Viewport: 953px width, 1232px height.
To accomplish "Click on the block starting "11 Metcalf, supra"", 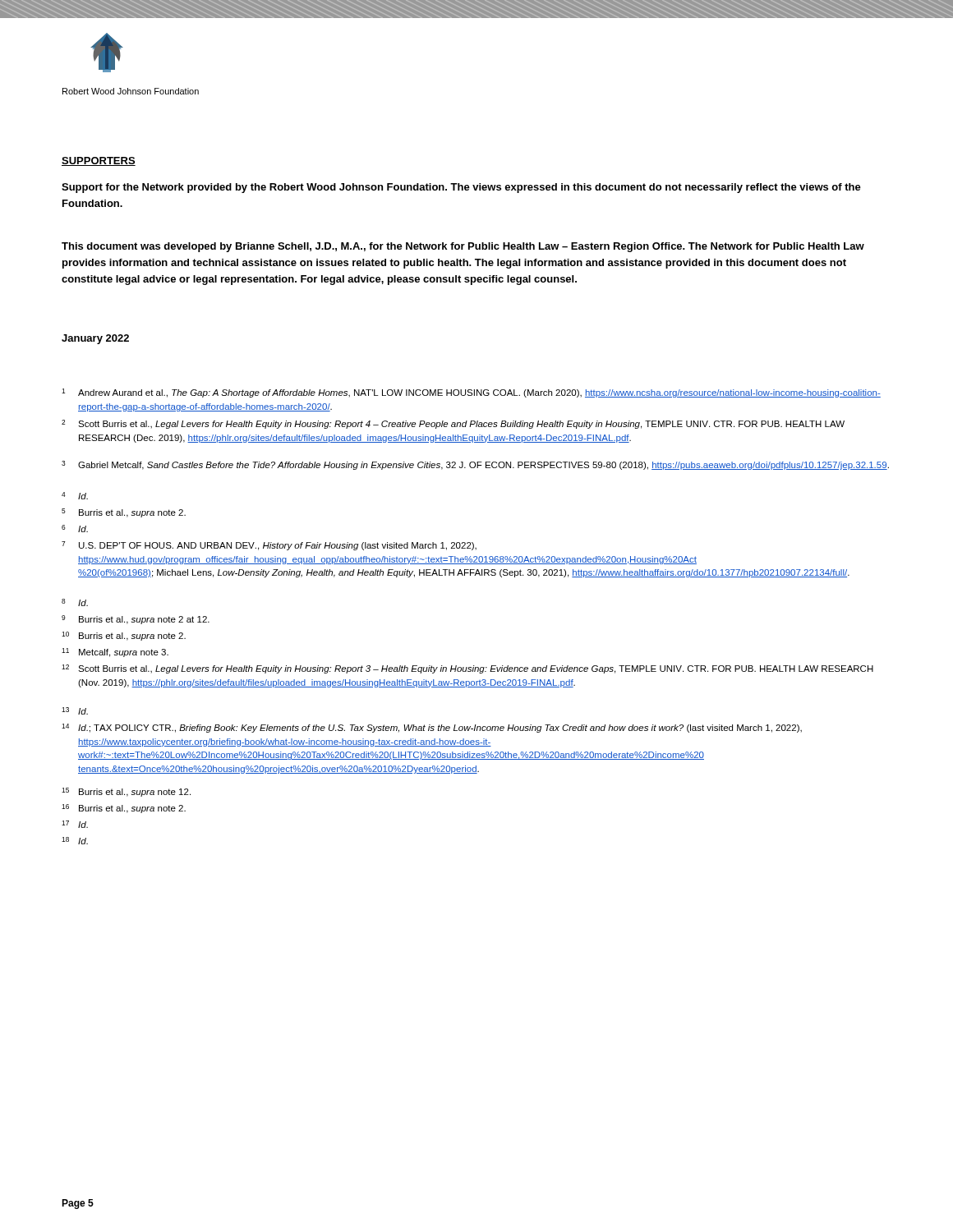I will 115,653.
